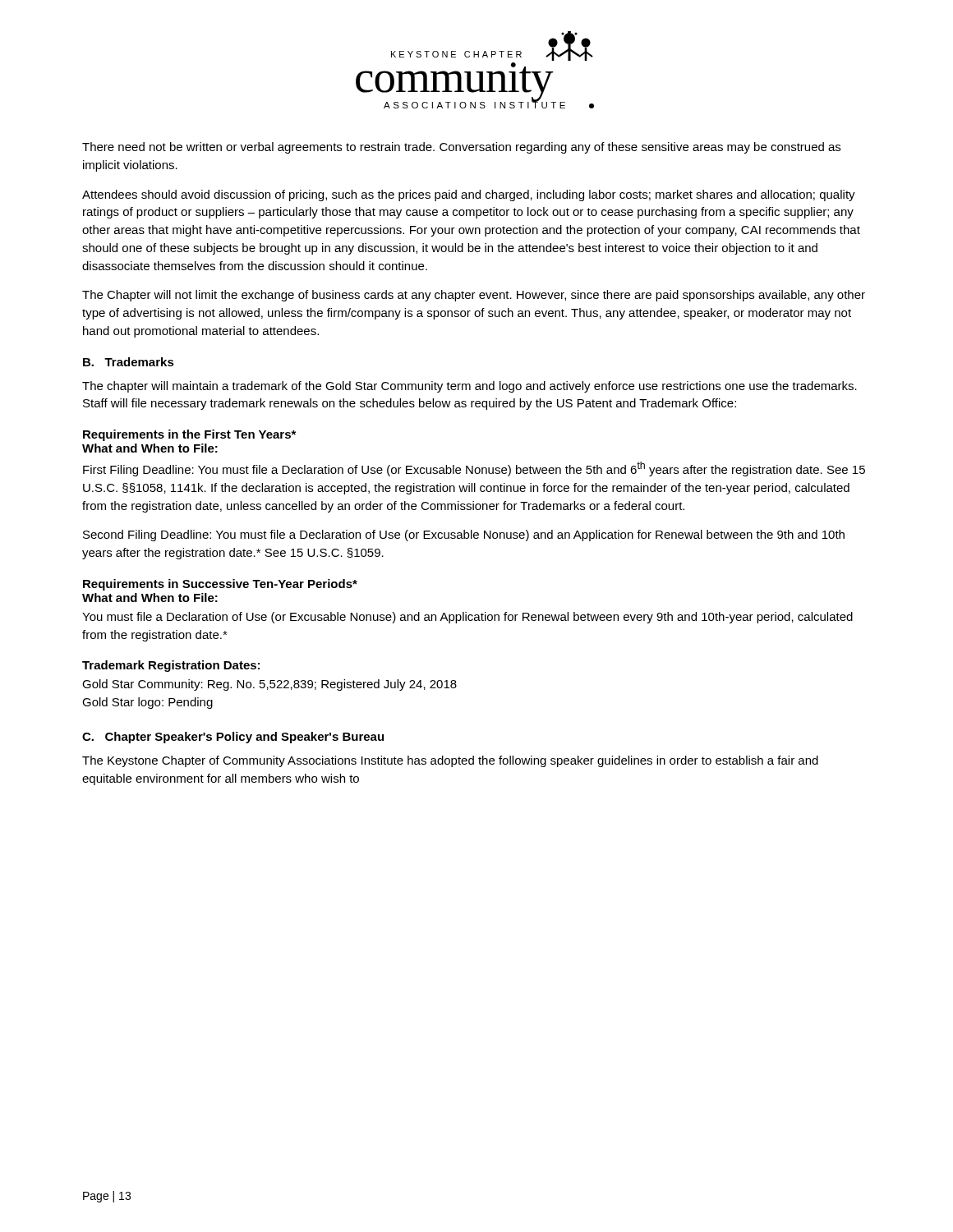Click on the passage starting "Second Filing Deadline: You must file a"
This screenshot has height=1232, width=953.
tap(464, 543)
